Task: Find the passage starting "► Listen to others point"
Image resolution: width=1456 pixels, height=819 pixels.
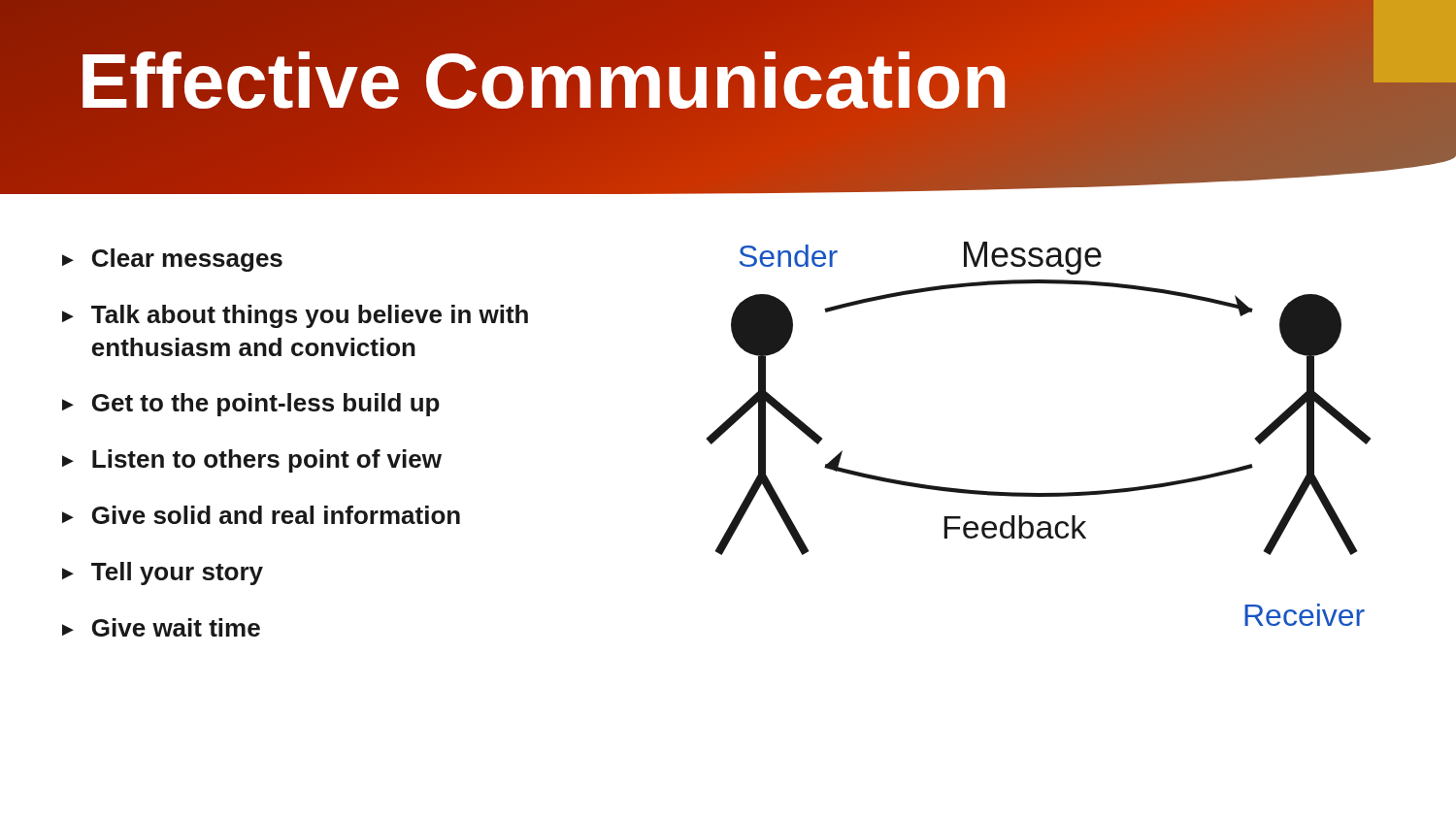Action: (250, 460)
